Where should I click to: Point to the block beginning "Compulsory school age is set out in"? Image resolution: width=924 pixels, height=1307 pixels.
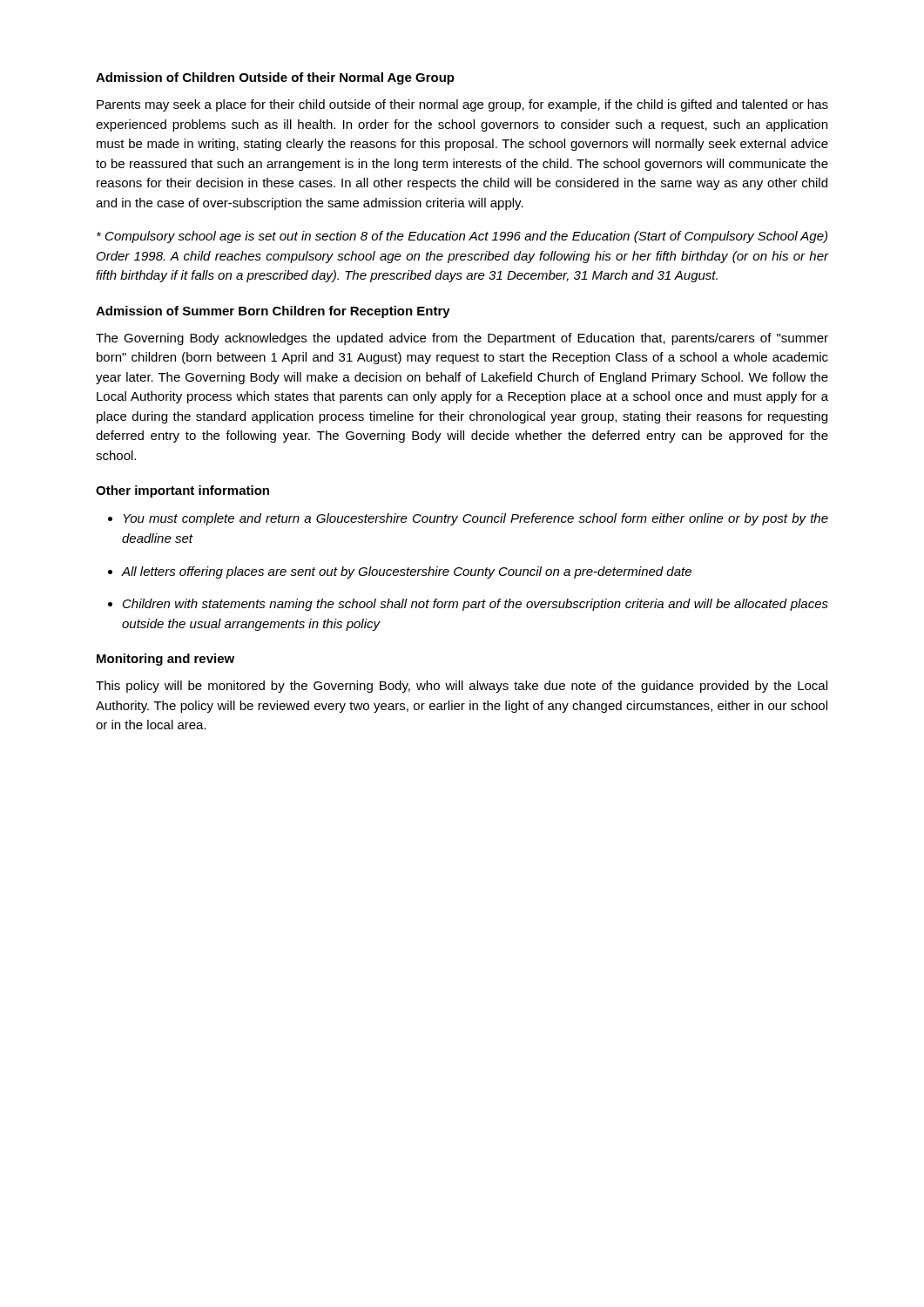(x=462, y=255)
